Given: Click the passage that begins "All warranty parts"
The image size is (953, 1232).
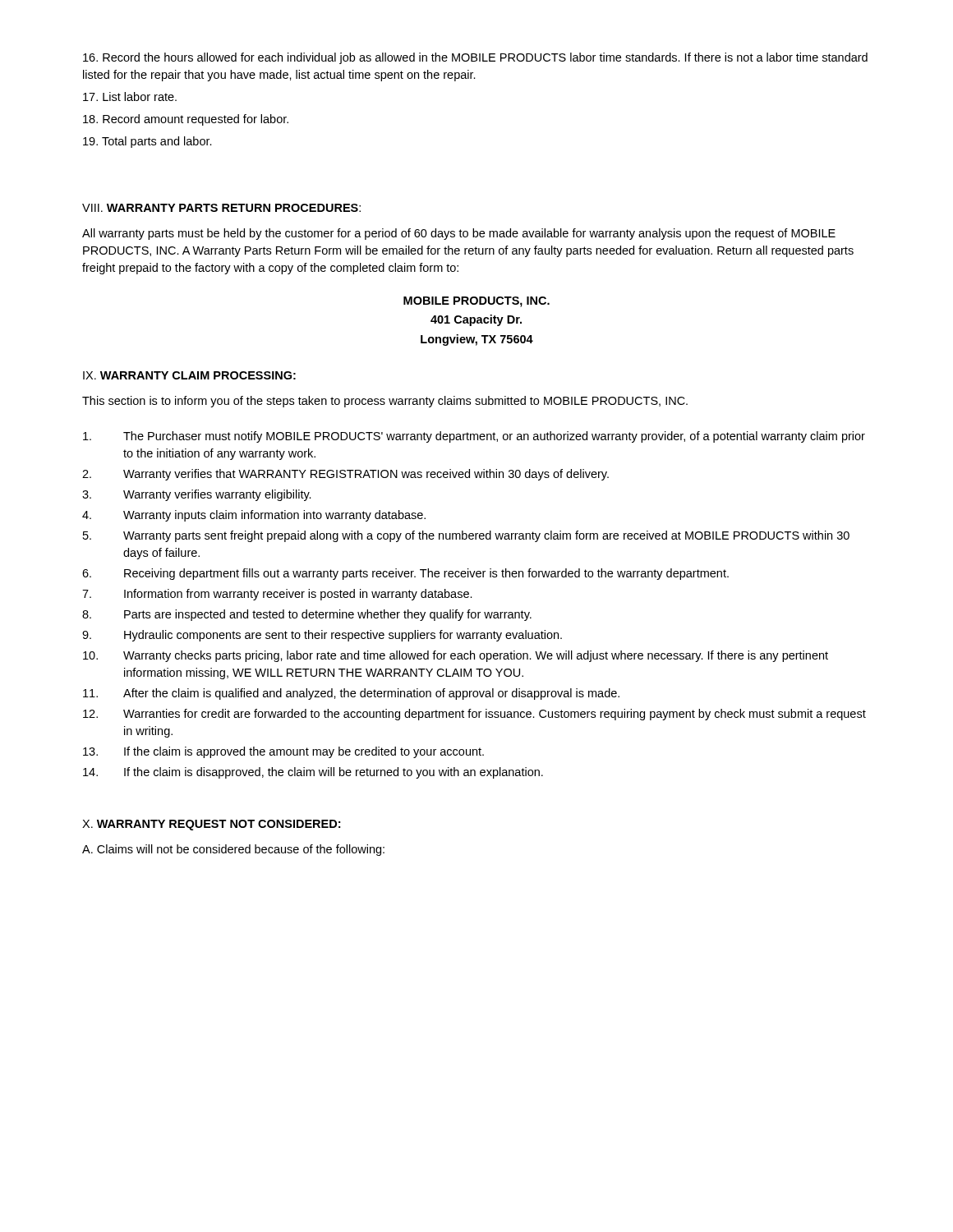Looking at the screenshot, I should (468, 251).
